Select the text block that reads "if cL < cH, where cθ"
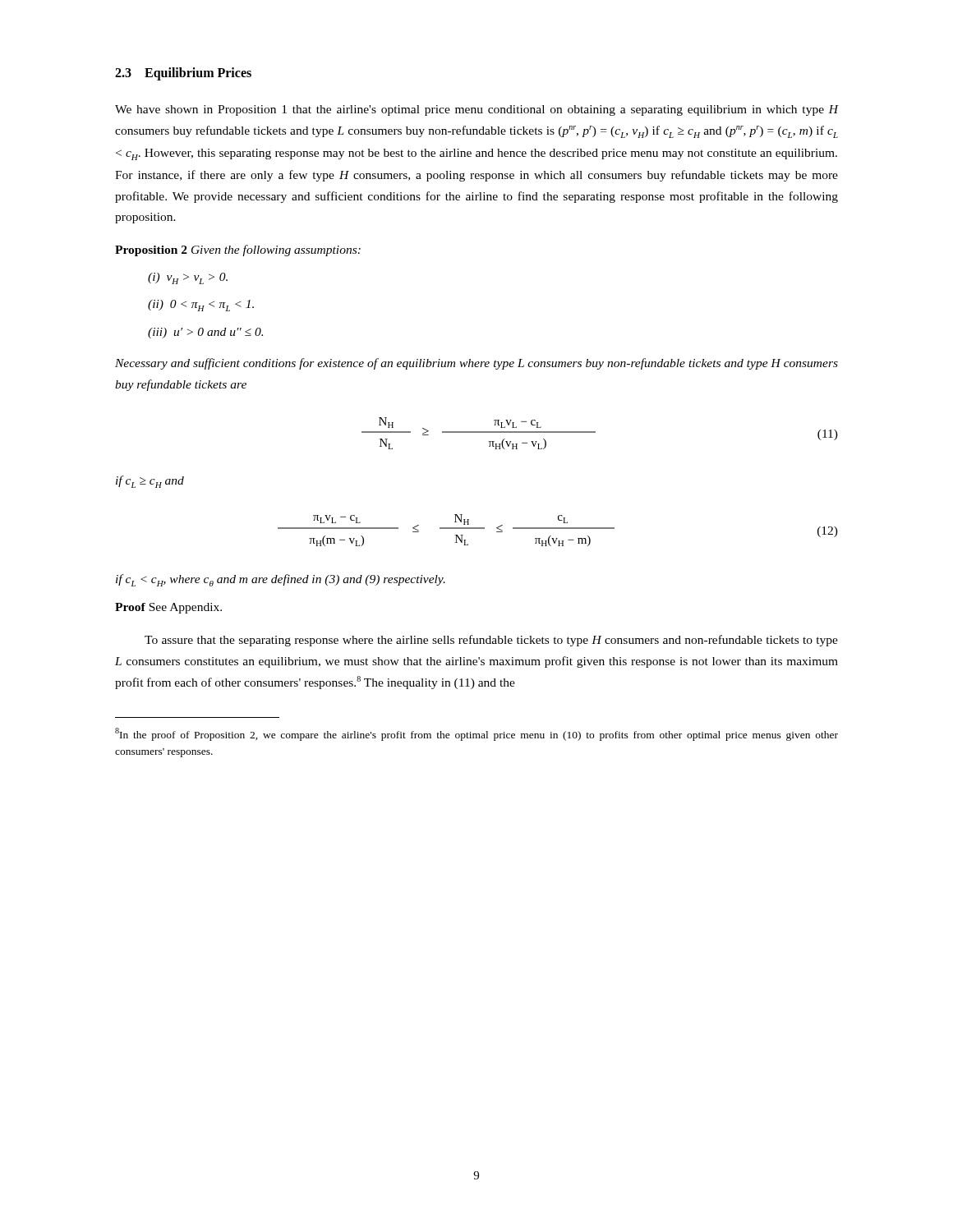Viewport: 953px width, 1232px height. click(x=280, y=580)
